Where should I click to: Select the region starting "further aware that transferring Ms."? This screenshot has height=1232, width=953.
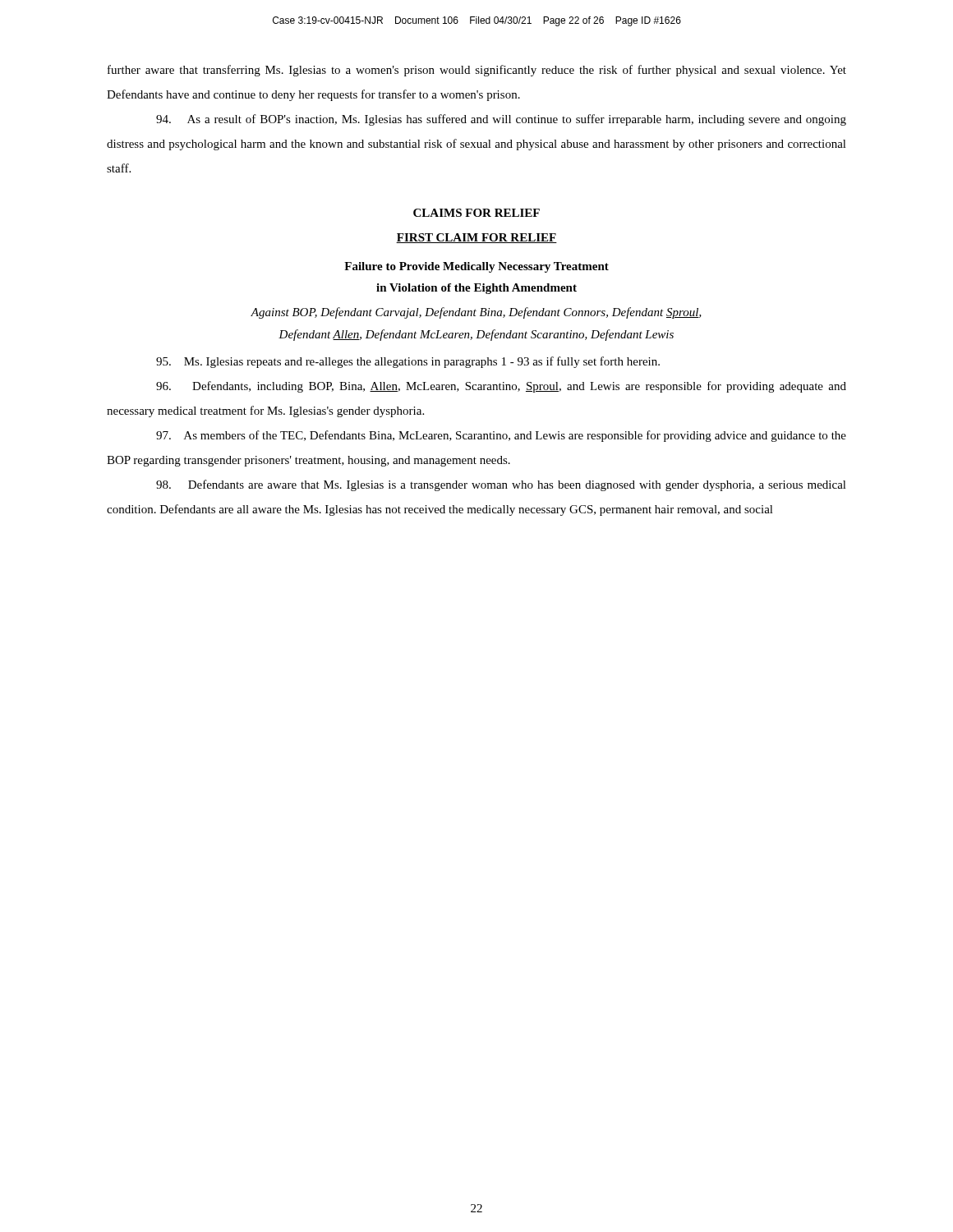click(x=476, y=82)
